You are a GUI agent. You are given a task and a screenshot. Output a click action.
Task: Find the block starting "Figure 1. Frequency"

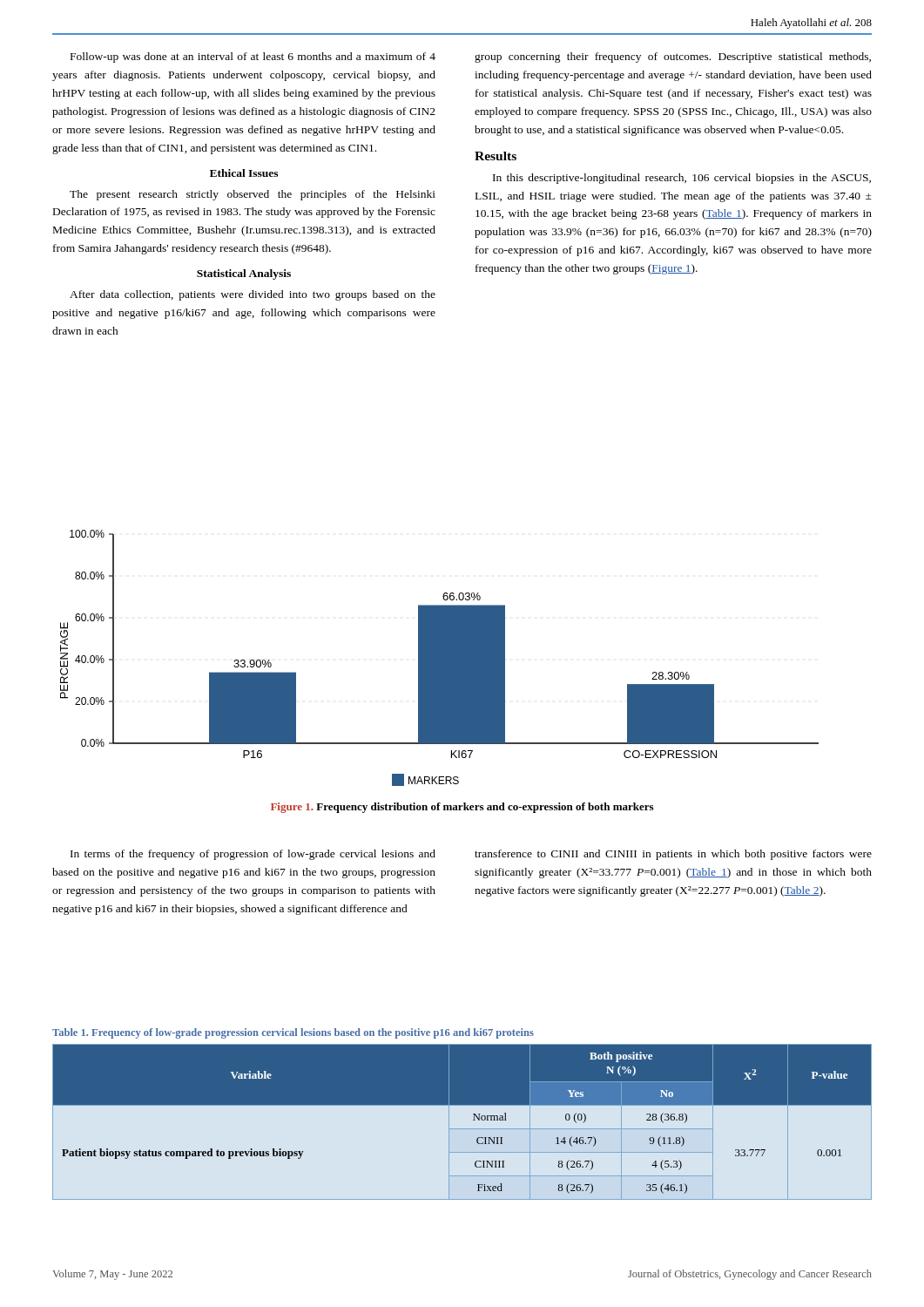(462, 806)
